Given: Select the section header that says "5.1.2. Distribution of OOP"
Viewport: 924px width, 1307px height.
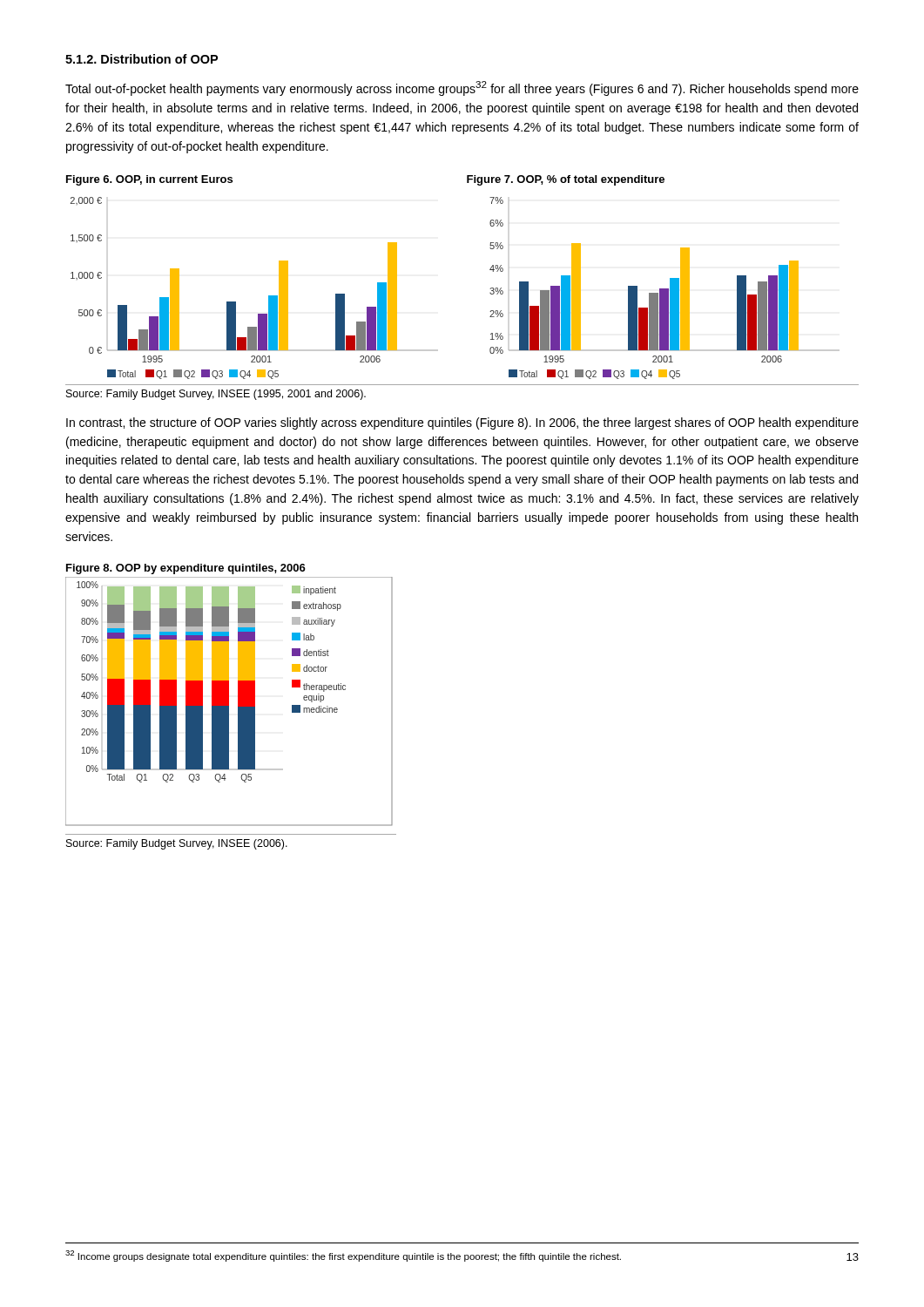Looking at the screenshot, I should tap(142, 59).
